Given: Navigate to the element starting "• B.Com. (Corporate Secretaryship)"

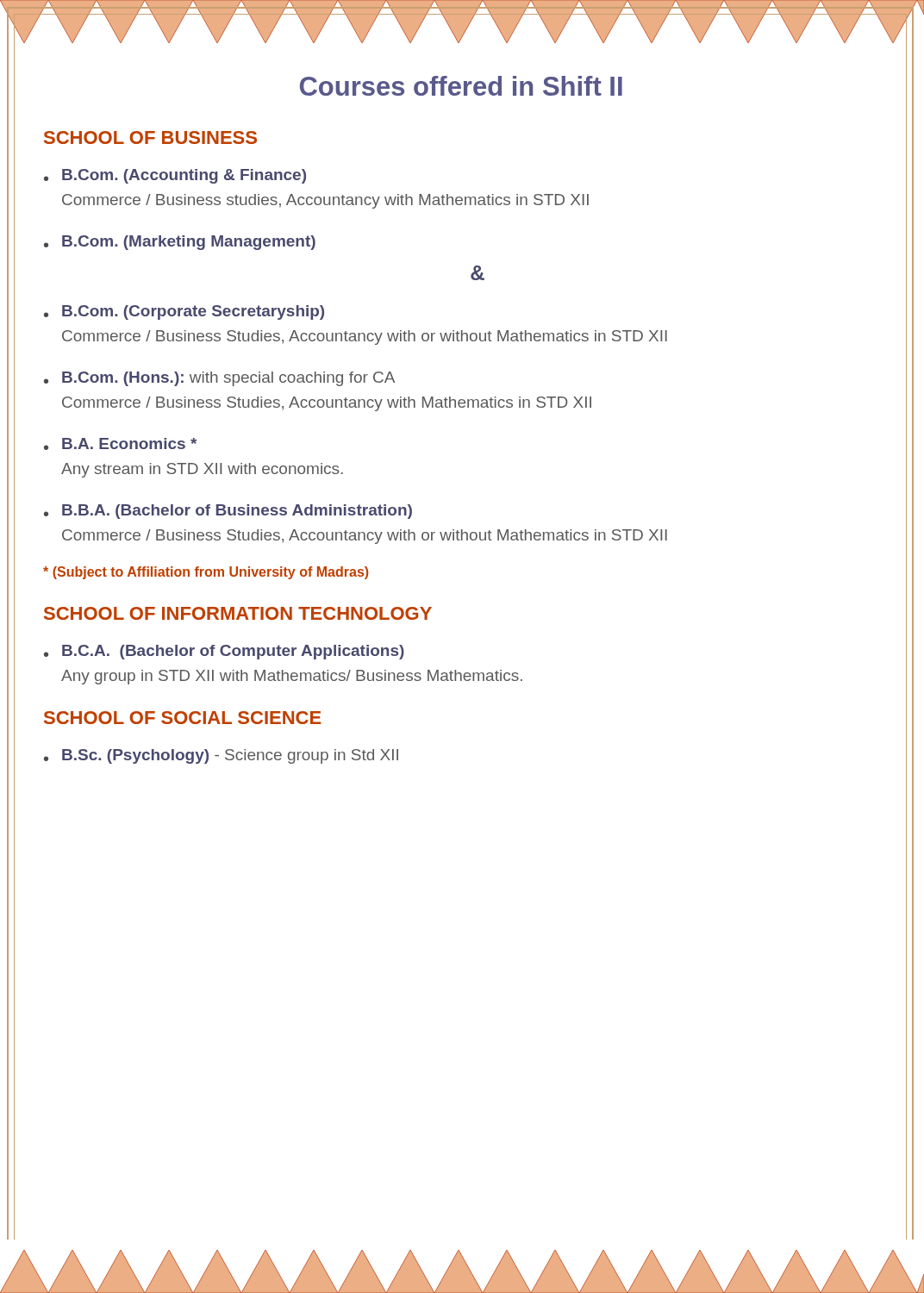Looking at the screenshot, I should click(x=356, y=324).
